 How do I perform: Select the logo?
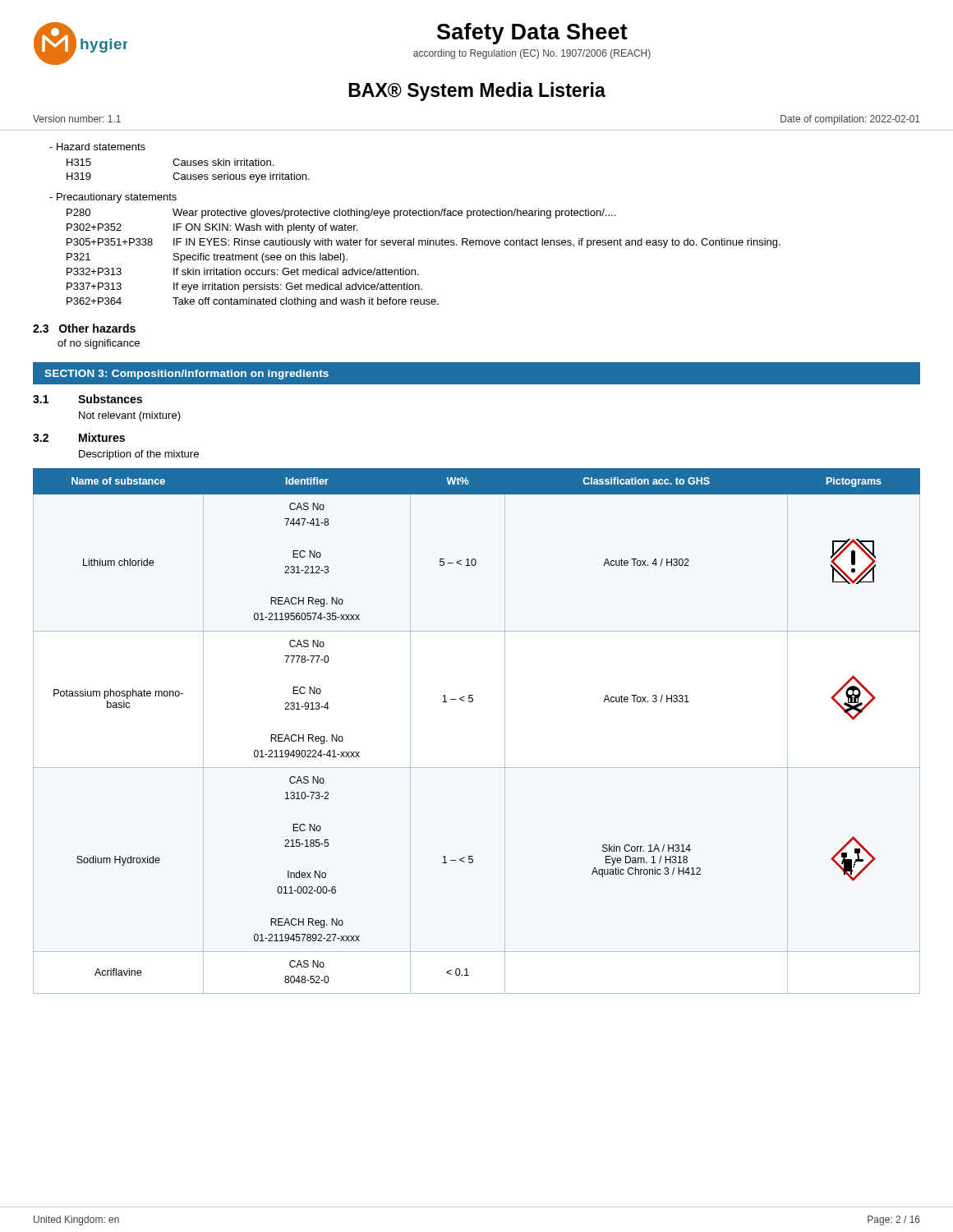pyautogui.click(x=80, y=46)
